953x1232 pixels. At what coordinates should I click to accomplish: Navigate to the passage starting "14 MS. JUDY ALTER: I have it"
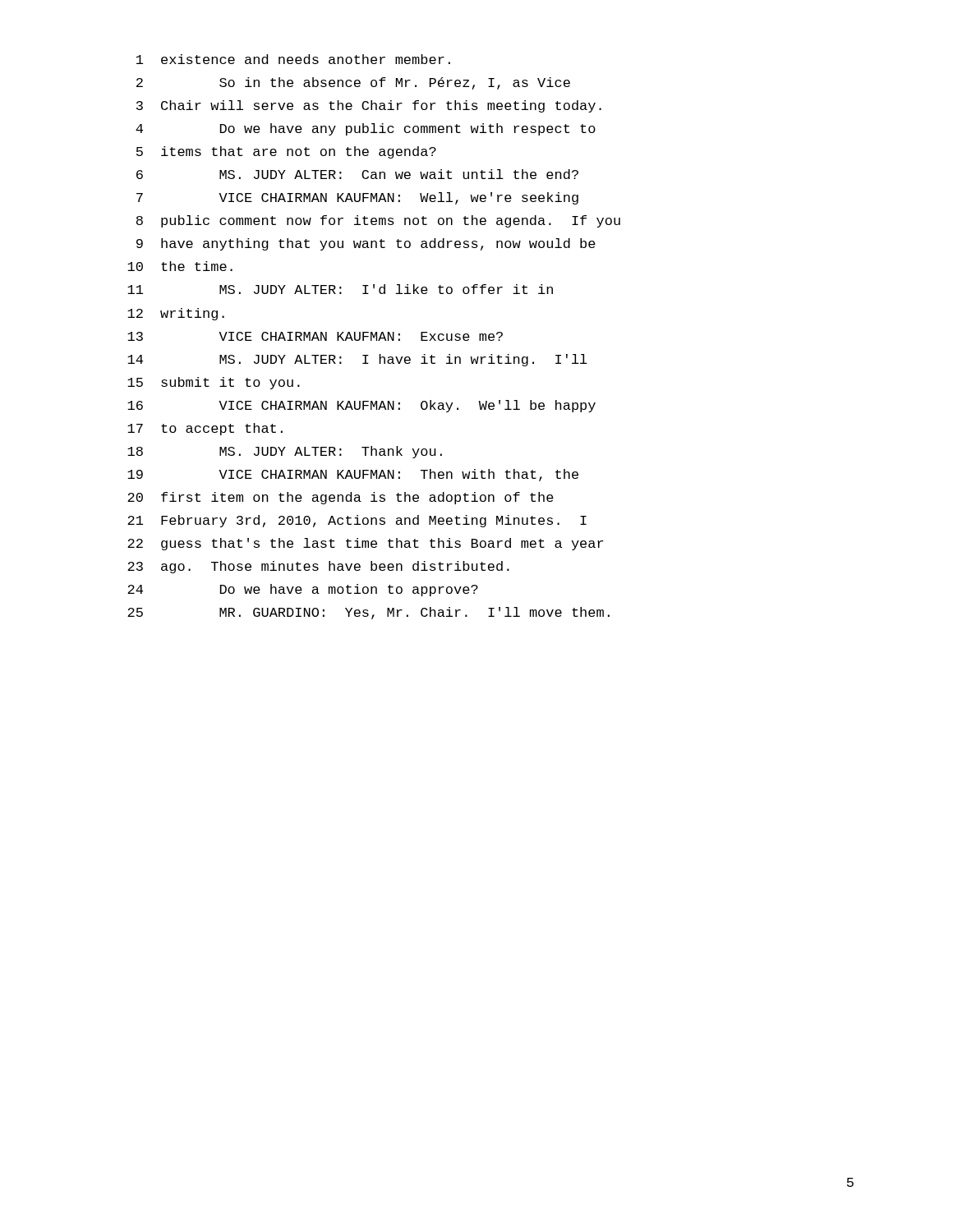(468, 360)
